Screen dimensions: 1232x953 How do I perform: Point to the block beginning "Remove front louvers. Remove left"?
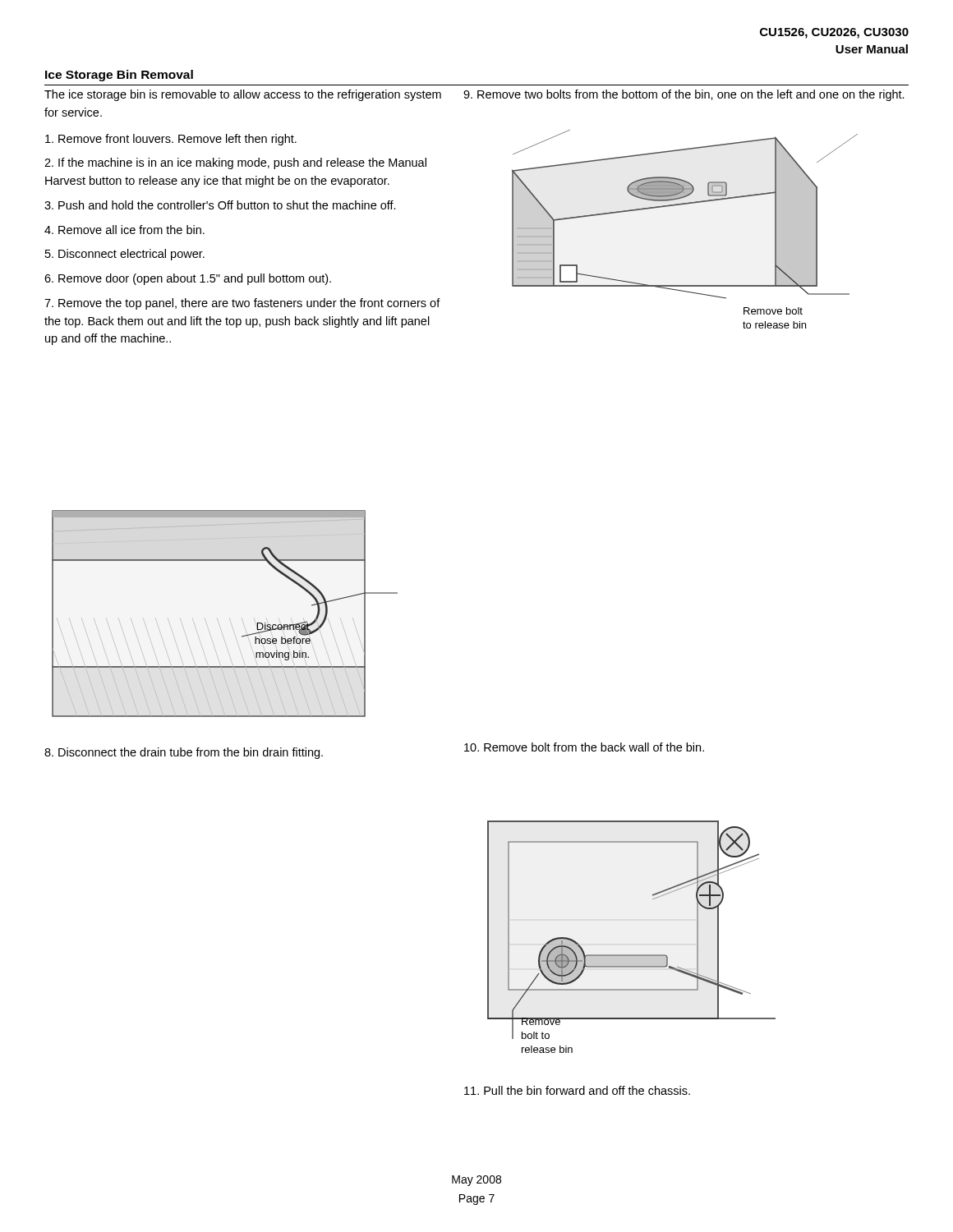click(x=171, y=138)
